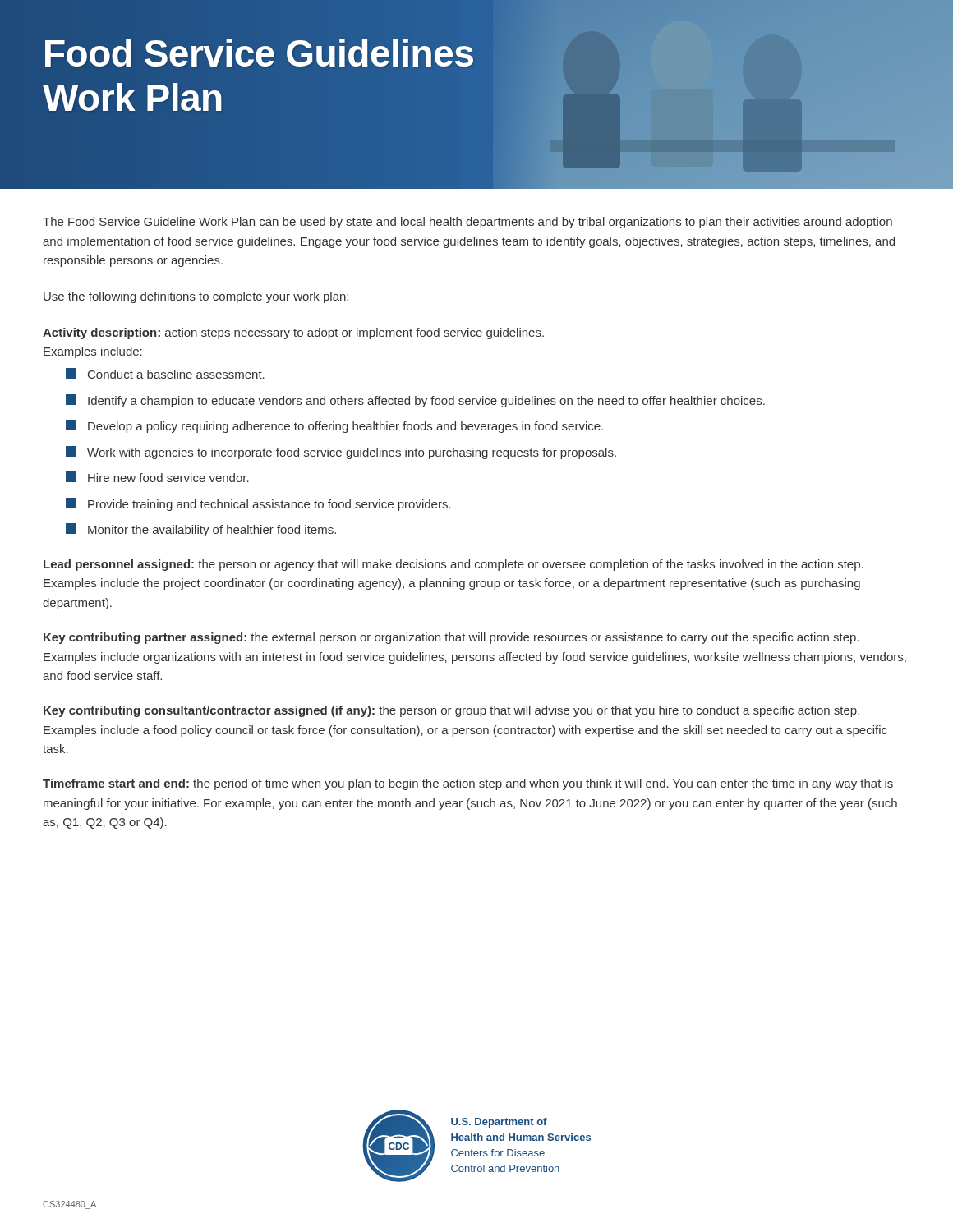Click on the text block with the text "Lead personnel assigned: the person or agency that"
The image size is (953, 1232).
(x=453, y=583)
